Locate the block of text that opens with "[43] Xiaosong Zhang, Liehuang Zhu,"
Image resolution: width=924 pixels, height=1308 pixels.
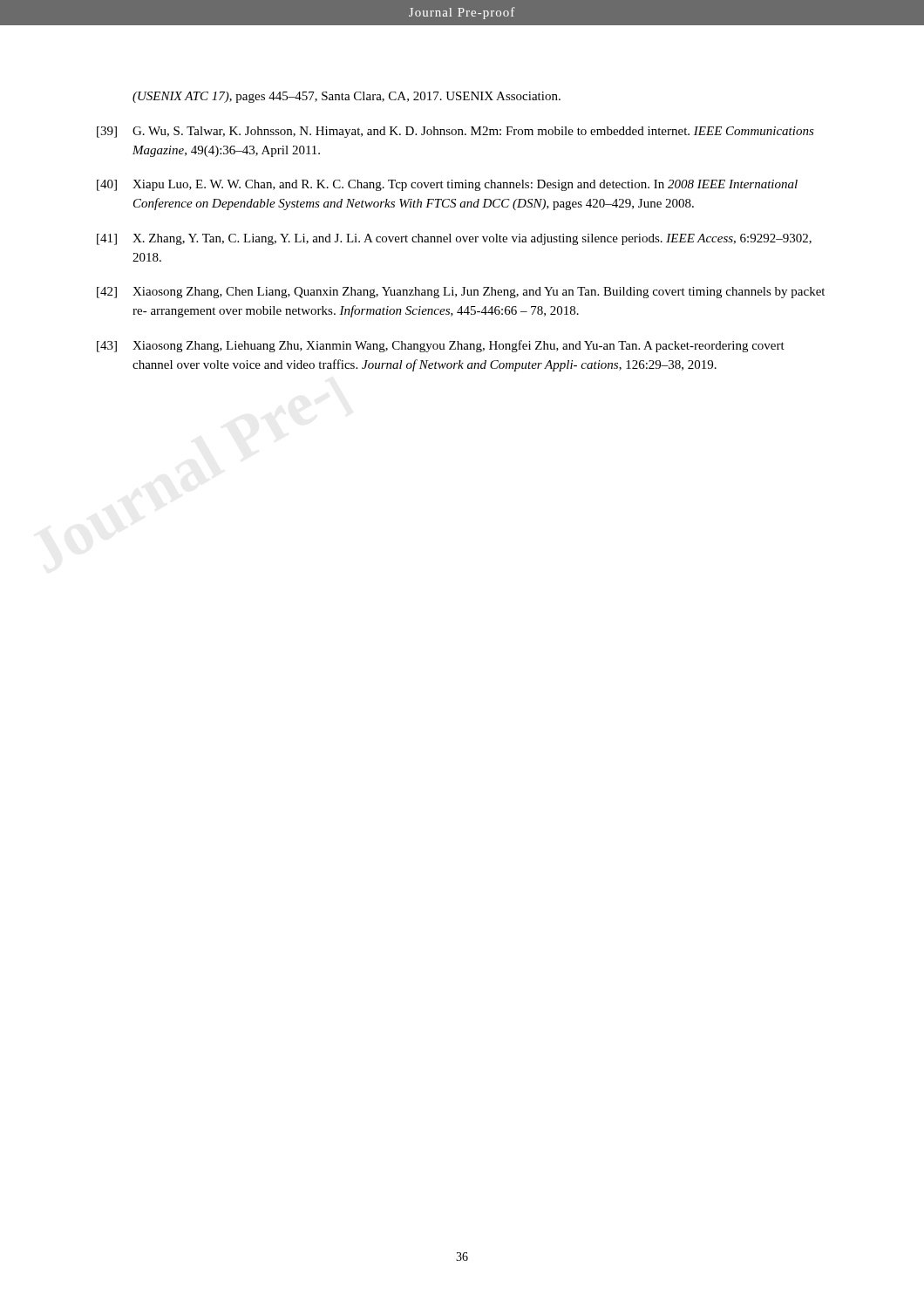click(x=462, y=355)
